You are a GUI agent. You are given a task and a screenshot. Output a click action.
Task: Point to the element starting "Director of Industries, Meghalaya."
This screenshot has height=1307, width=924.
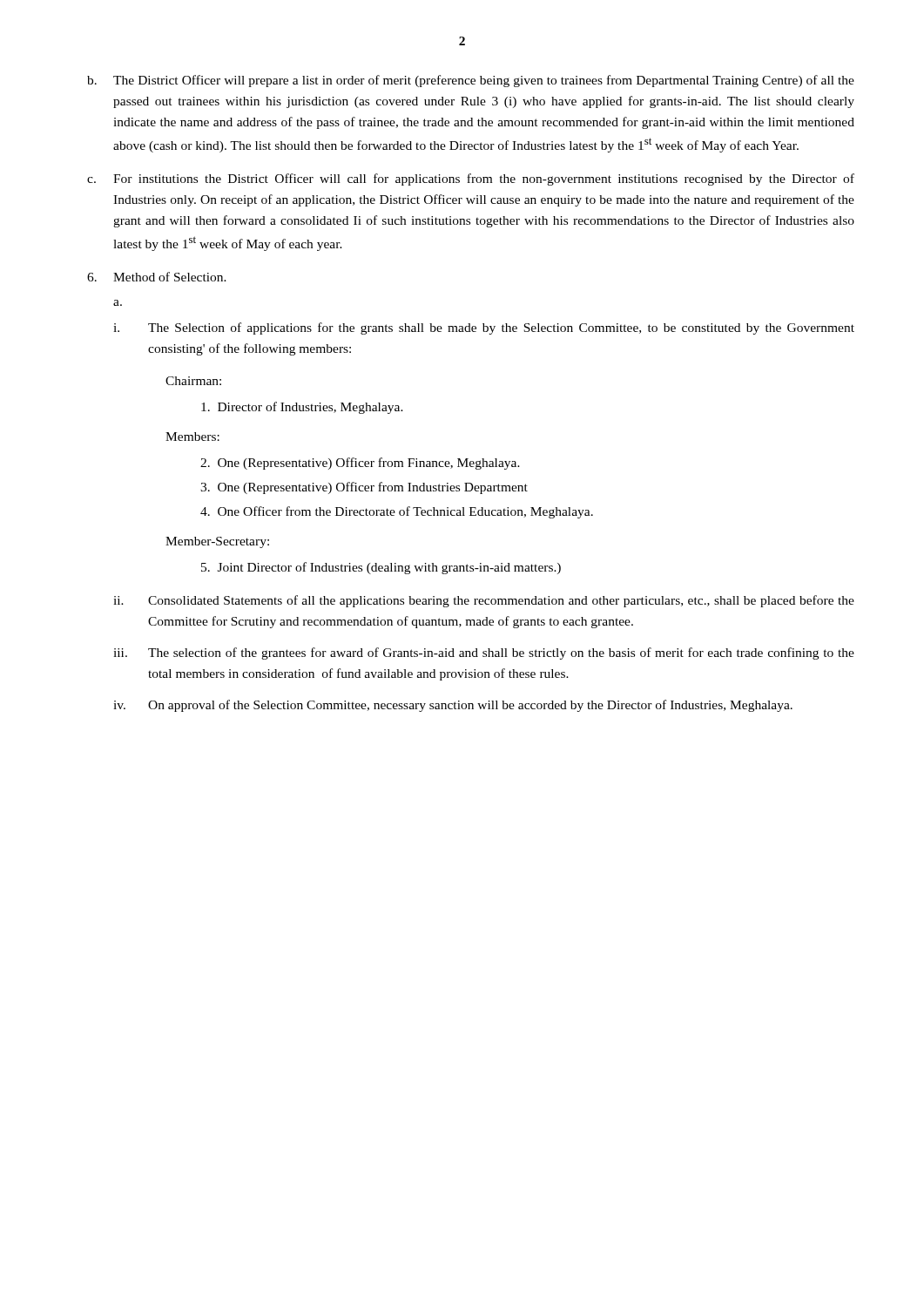(302, 406)
